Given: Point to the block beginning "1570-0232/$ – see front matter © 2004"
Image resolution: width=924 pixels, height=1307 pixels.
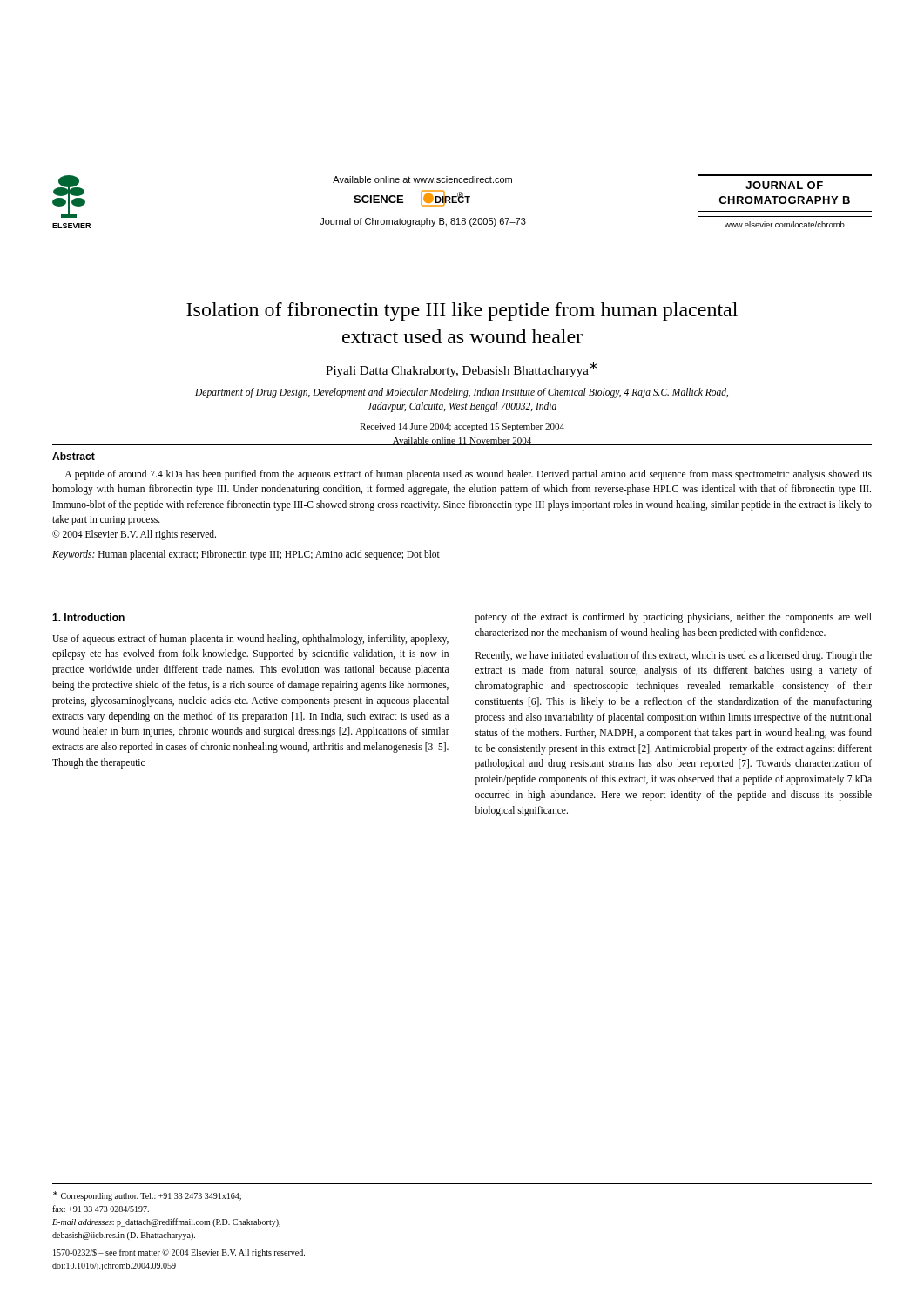Looking at the screenshot, I should [179, 1259].
